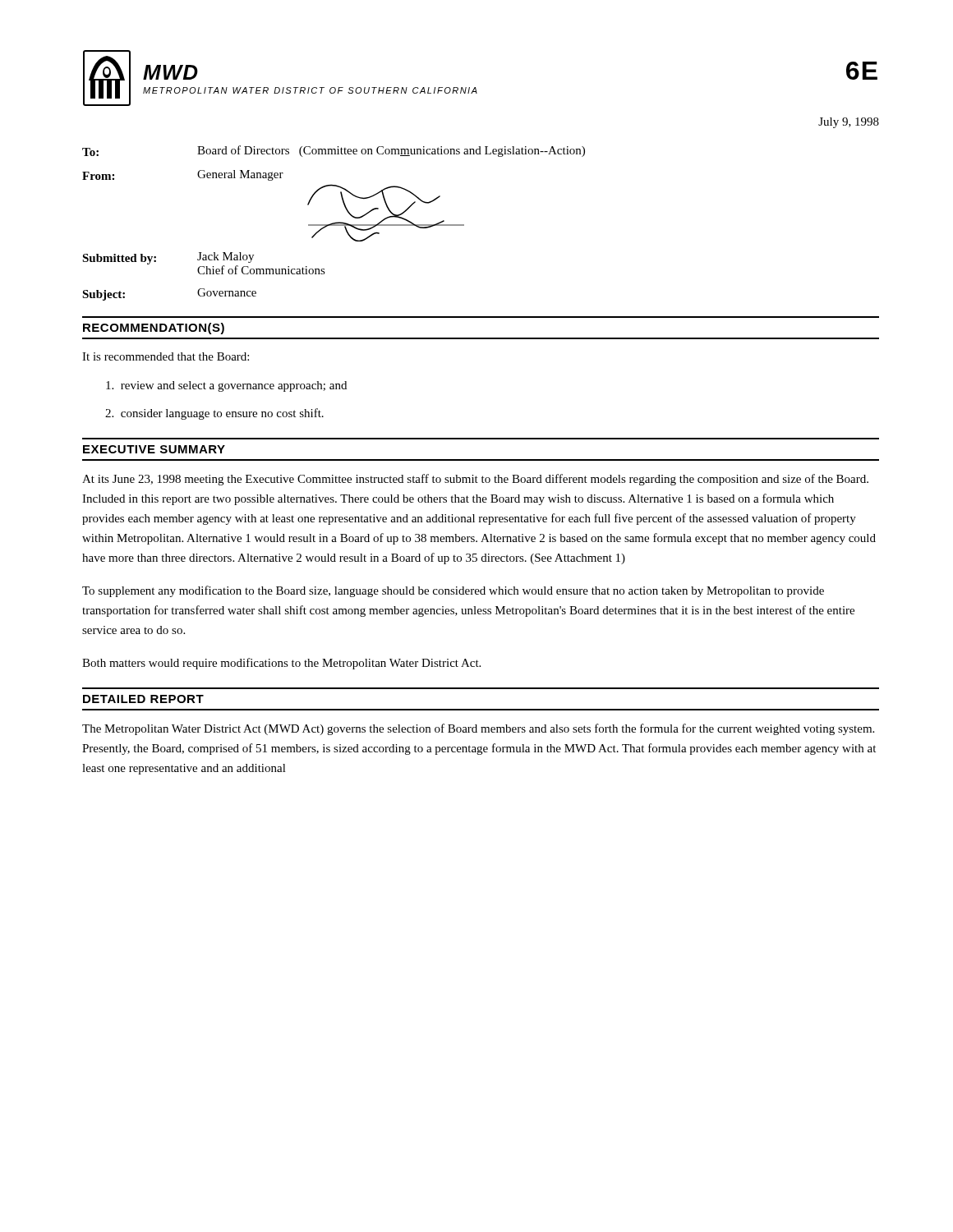The height and width of the screenshot is (1232, 953).
Task: Where does it say "DETAILED REPORT"?
Action: tap(143, 698)
